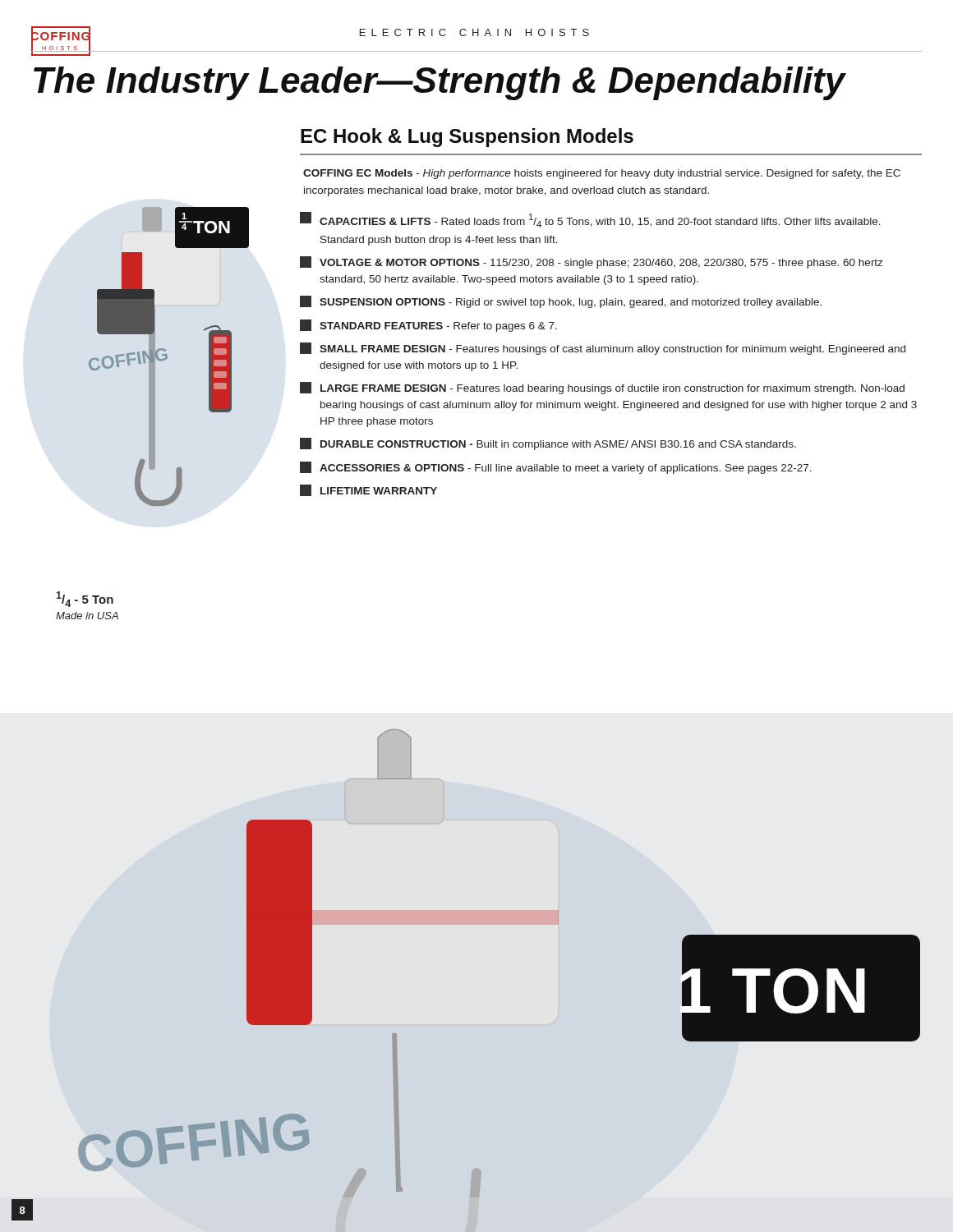Where is the passage that starts "ACCESSORIES & OPTIONS -"?

click(x=556, y=468)
